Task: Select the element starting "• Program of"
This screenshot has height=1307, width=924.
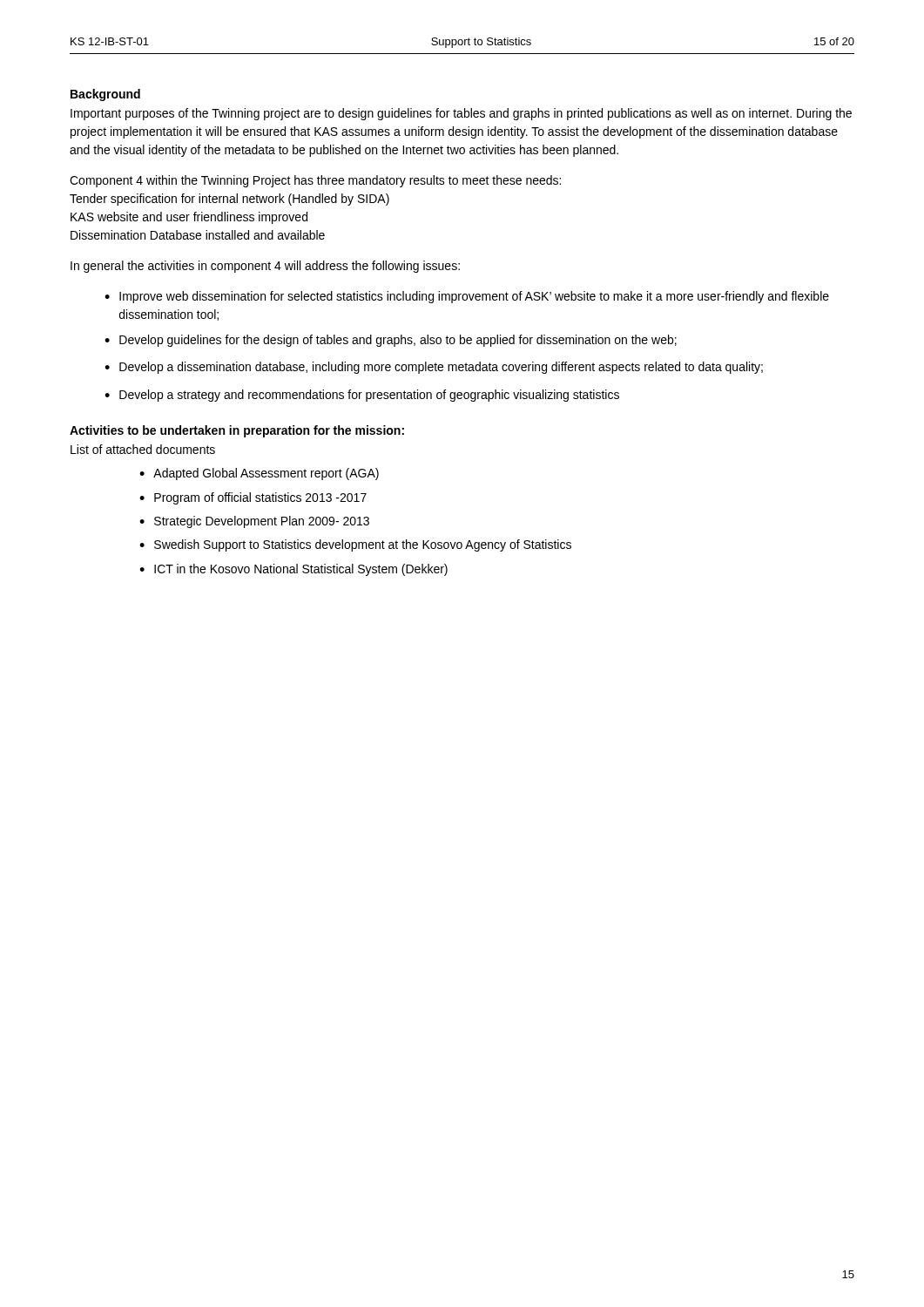Action: pos(253,498)
